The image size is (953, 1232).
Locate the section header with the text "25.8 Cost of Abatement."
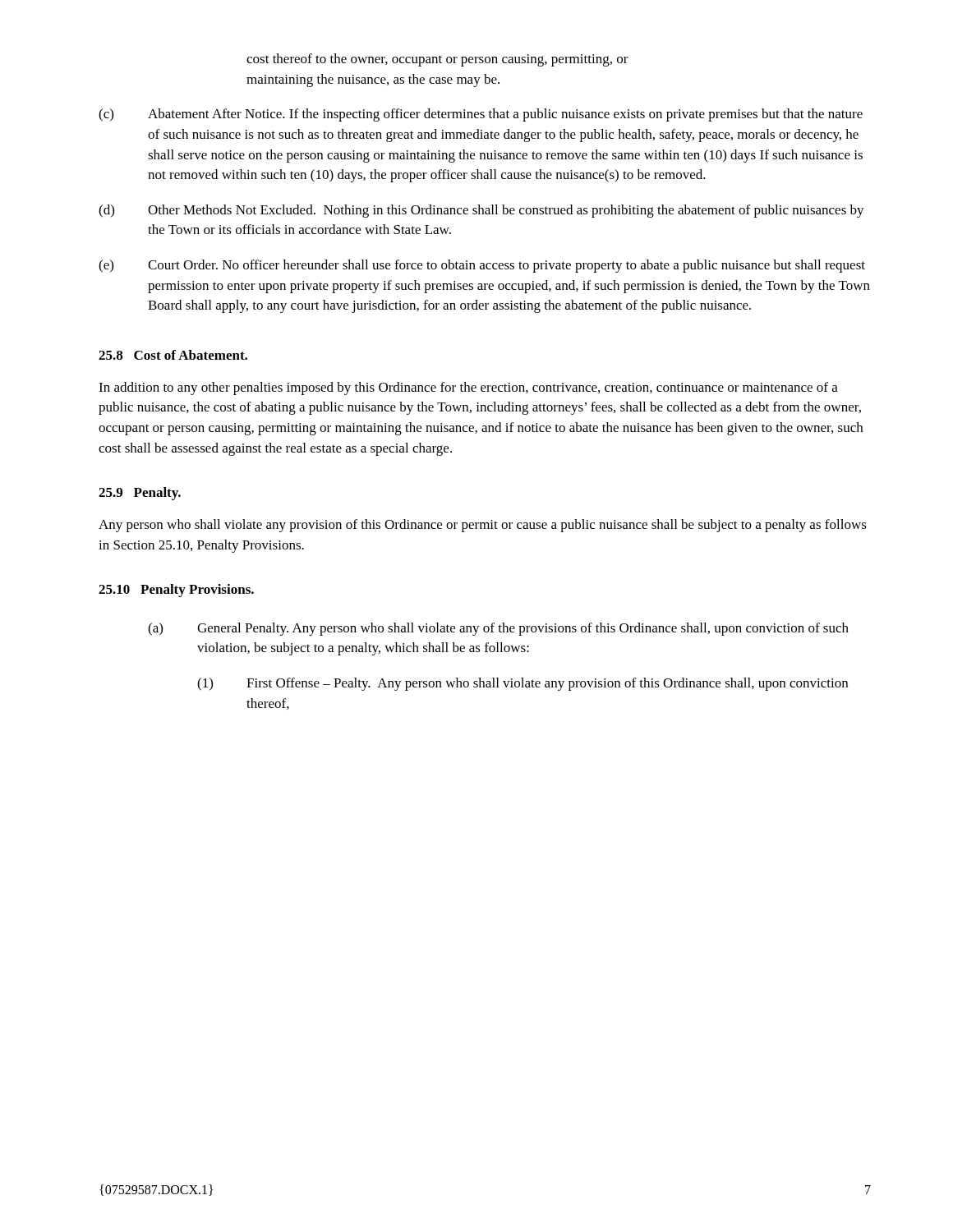173,355
